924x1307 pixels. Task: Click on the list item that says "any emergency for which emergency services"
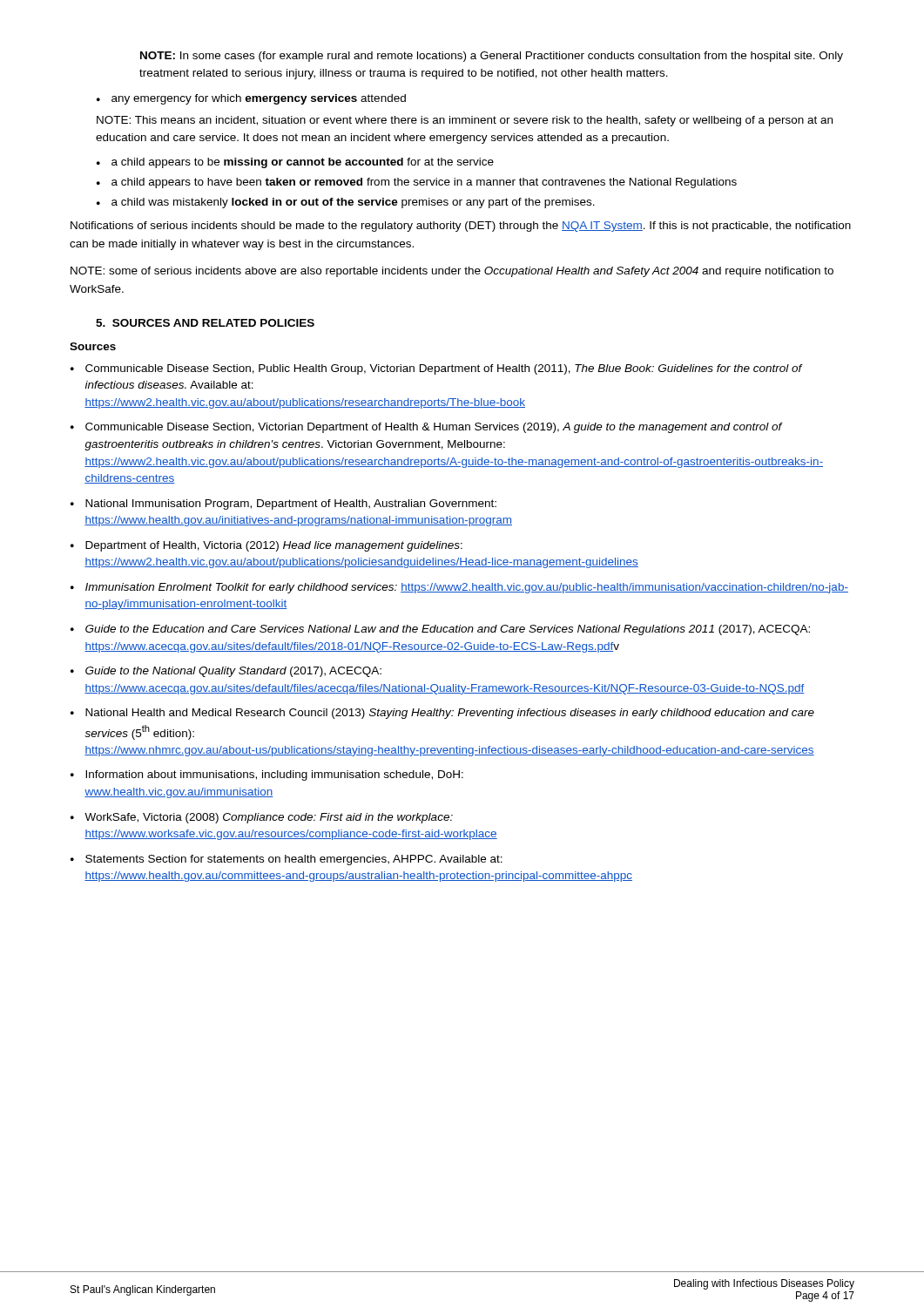tap(259, 98)
